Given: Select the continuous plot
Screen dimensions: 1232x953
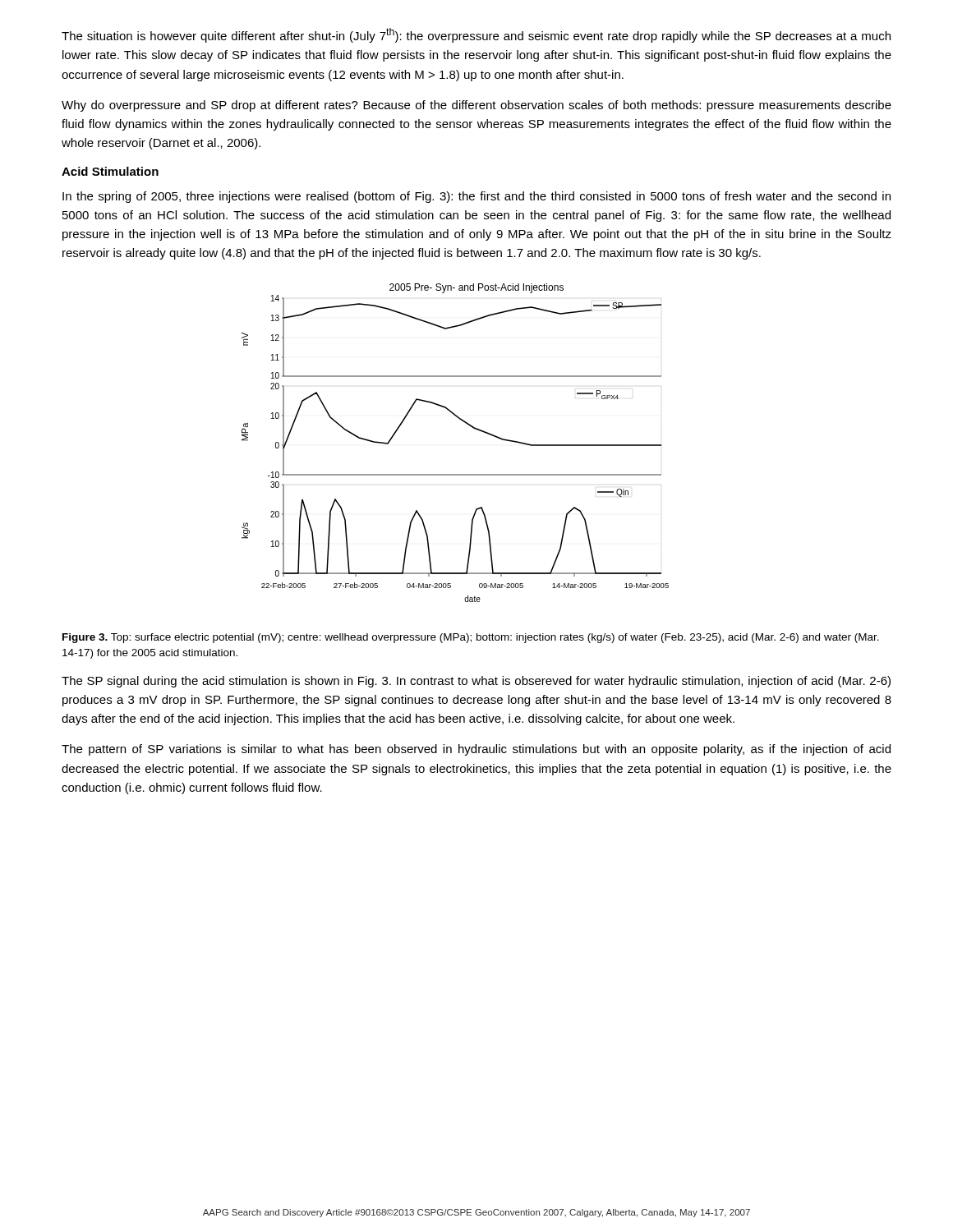Looking at the screenshot, I should (x=476, y=450).
